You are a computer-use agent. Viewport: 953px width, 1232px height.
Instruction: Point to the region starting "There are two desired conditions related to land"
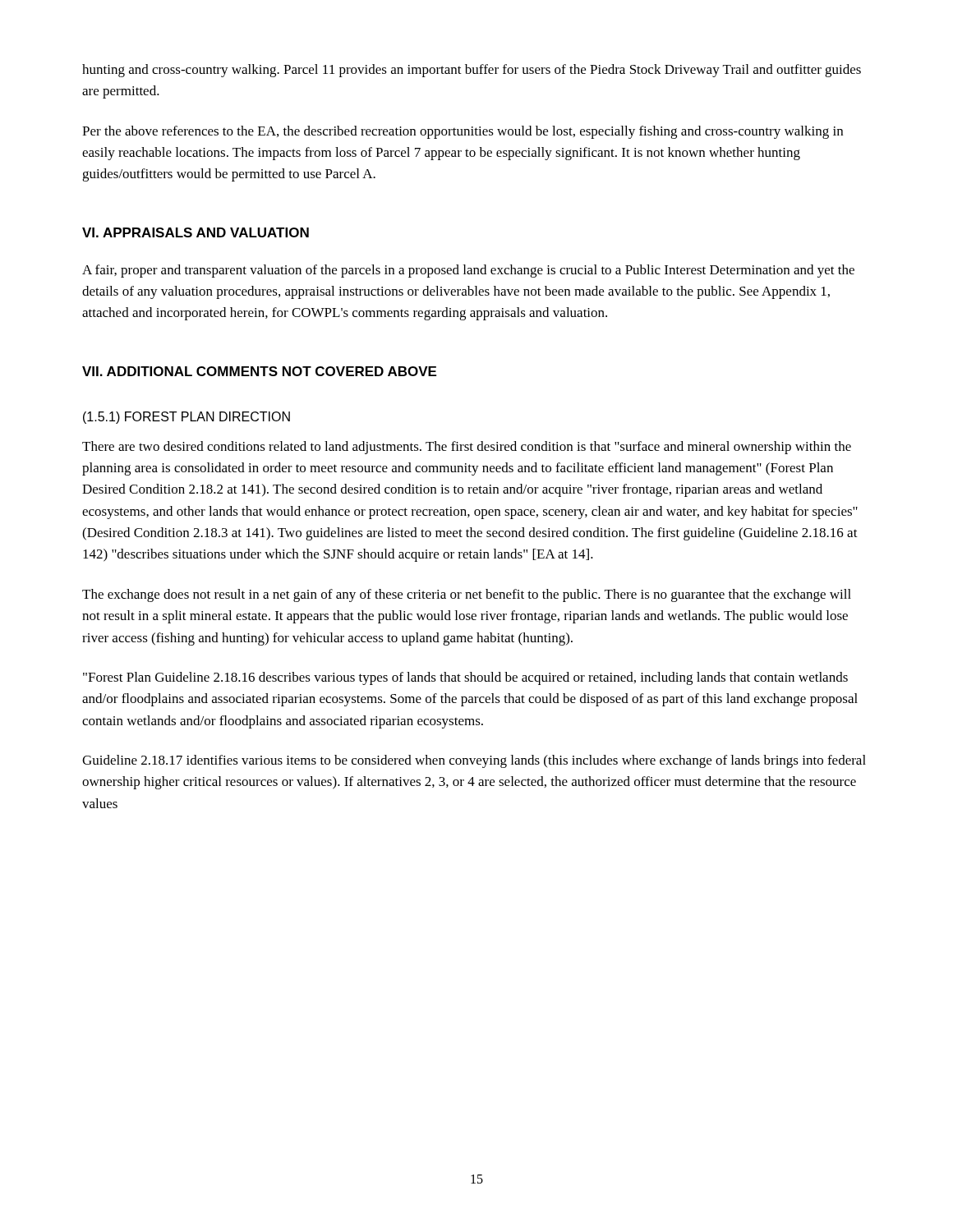tap(470, 500)
